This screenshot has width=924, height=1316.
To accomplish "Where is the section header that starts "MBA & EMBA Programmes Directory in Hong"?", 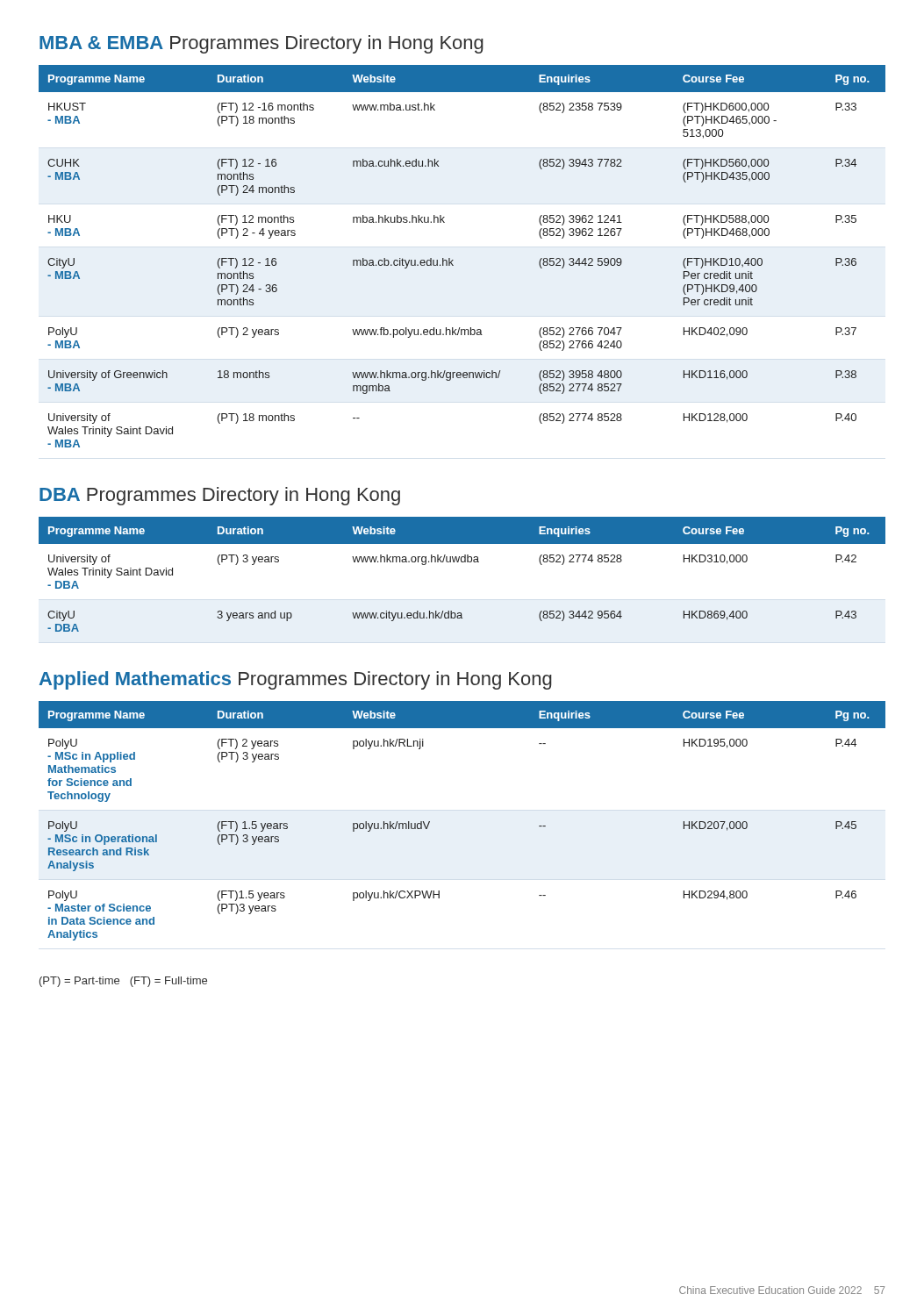I will (x=261, y=43).
